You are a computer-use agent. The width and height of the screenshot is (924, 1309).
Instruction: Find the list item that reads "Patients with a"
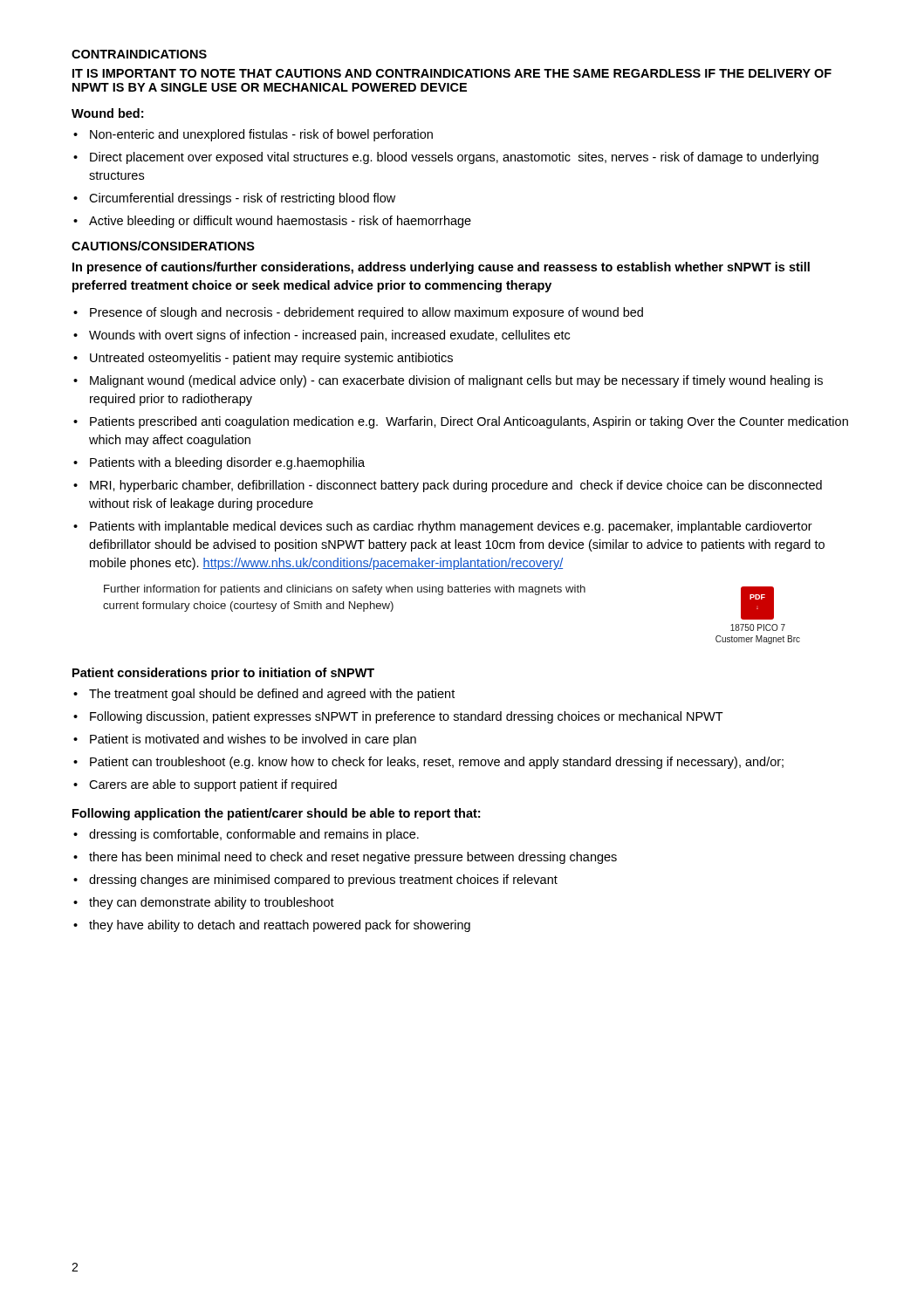(x=227, y=463)
